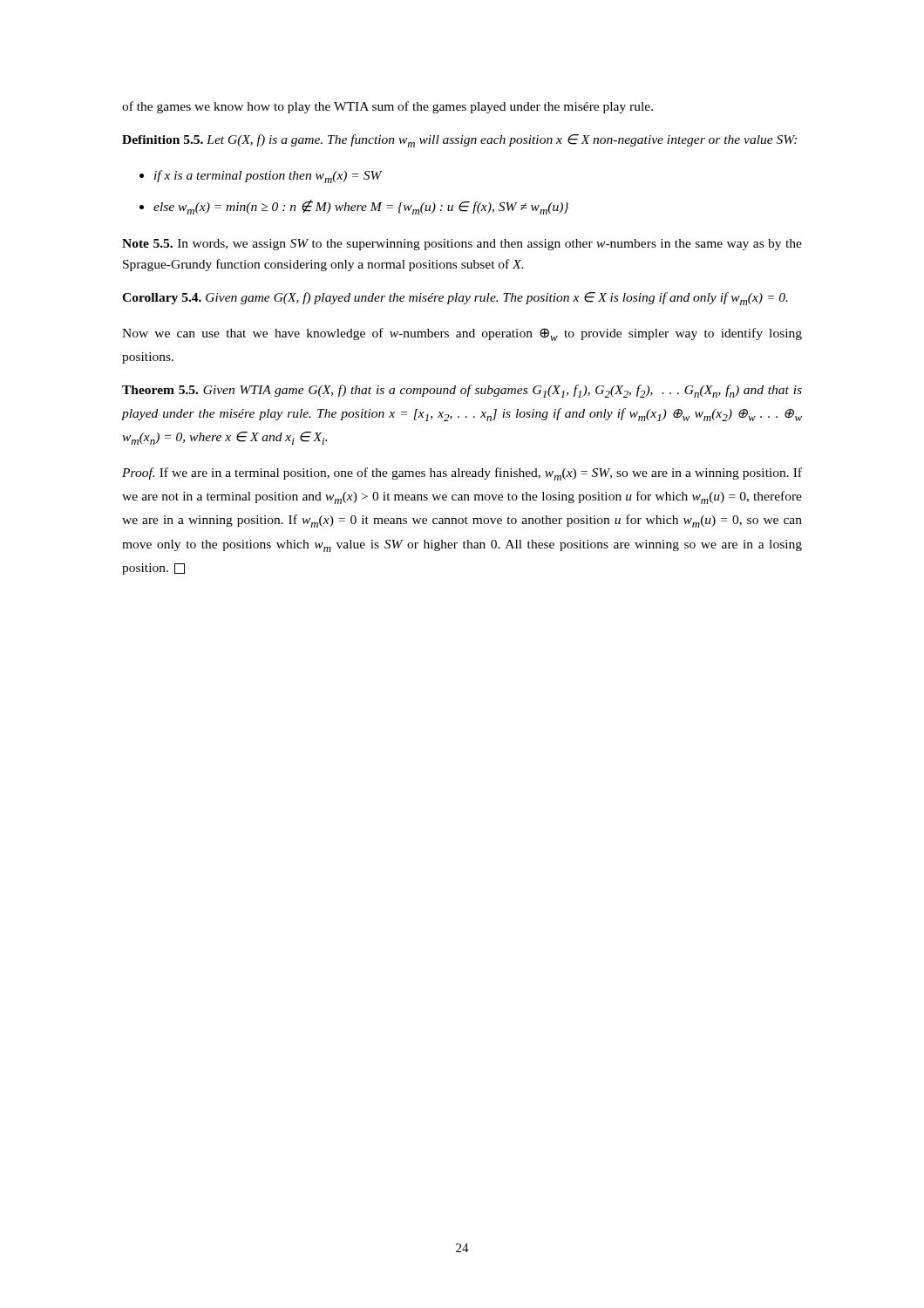Locate the element starting "Note 5.5. In words, we assign"
Image resolution: width=924 pixels, height=1308 pixels.
tap(462, 253)
